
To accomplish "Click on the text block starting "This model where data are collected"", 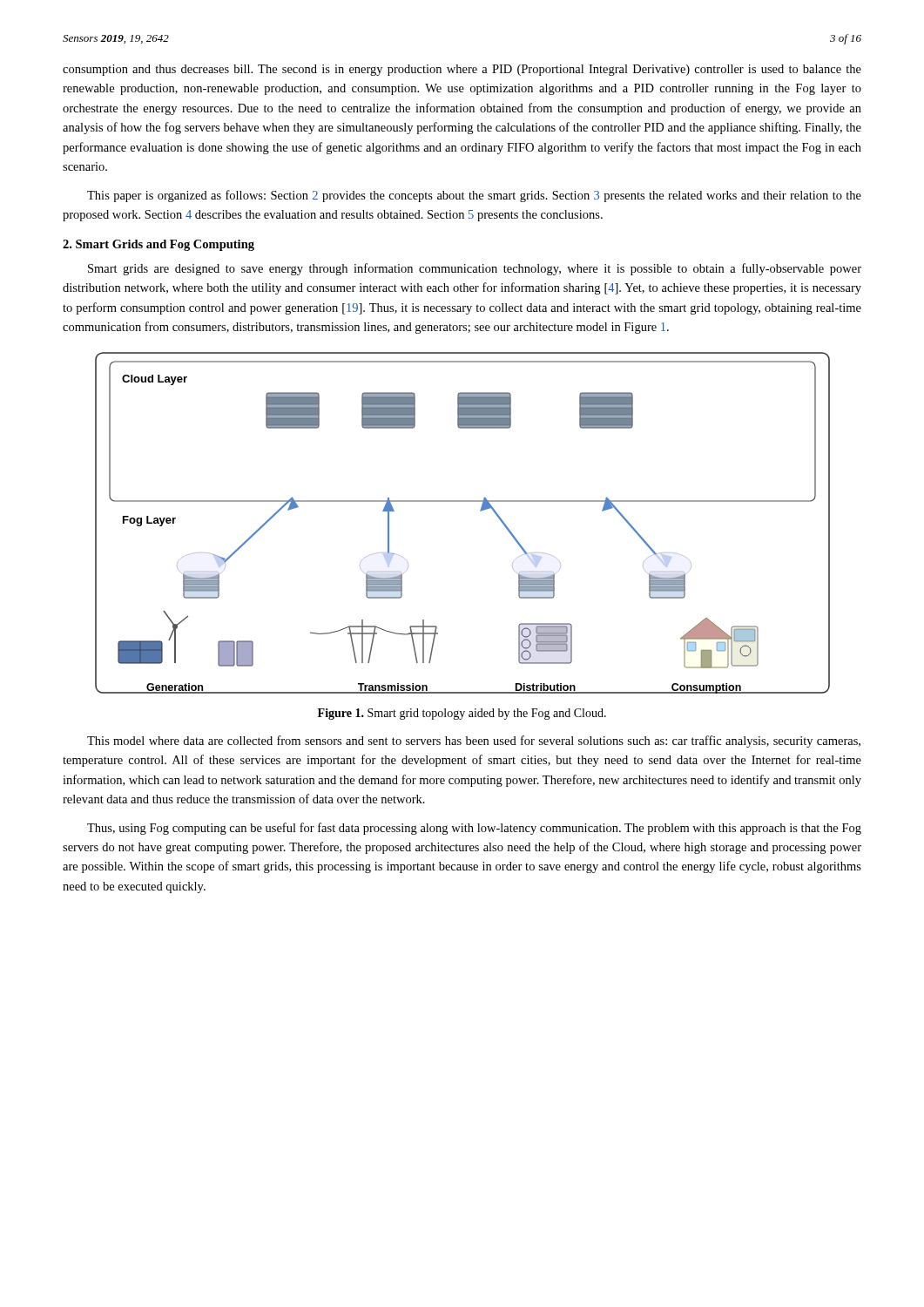I will (x=462, y=770).
